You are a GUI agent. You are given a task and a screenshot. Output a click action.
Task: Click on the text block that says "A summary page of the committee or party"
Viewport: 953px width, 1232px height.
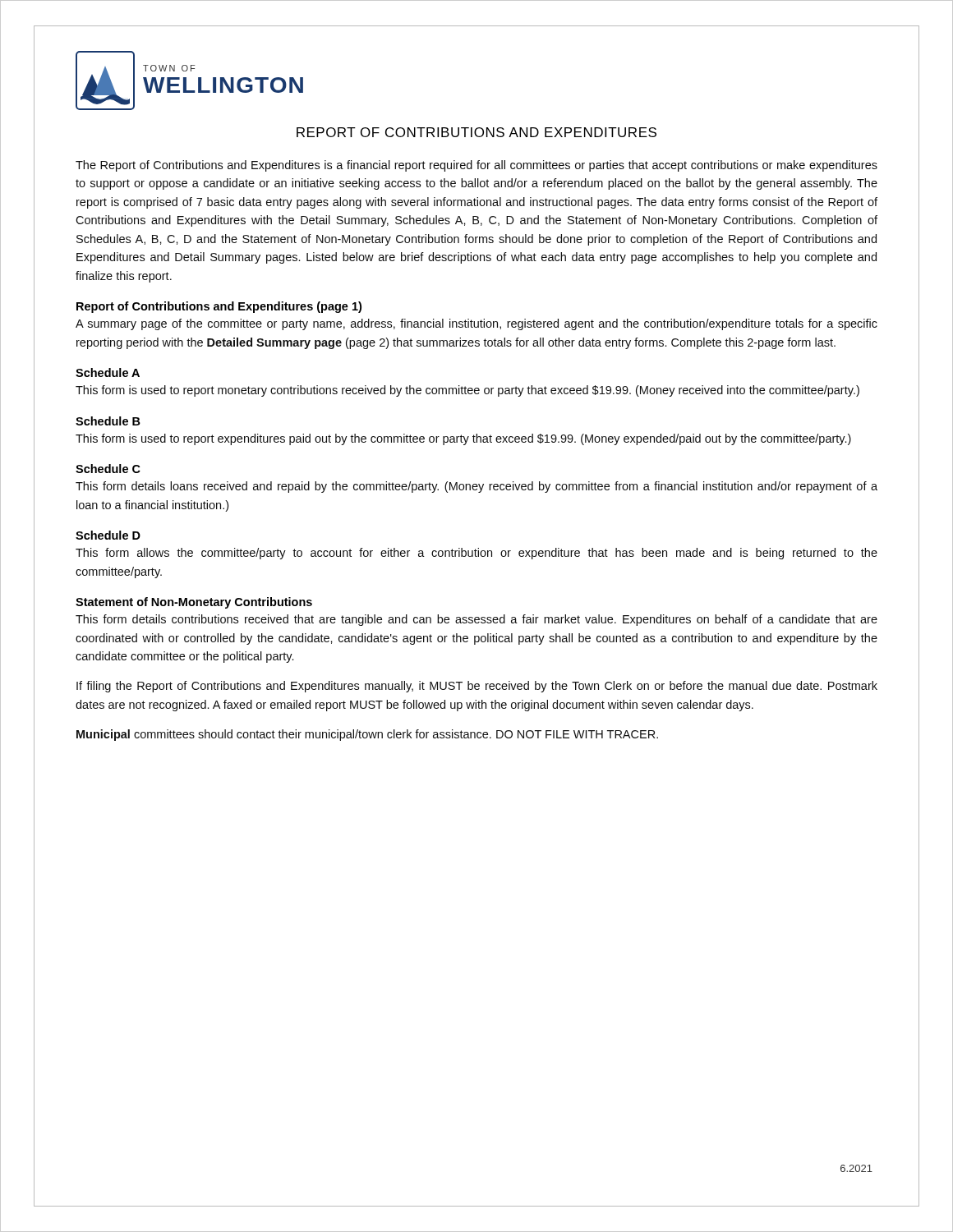click(x=476, y=333)
